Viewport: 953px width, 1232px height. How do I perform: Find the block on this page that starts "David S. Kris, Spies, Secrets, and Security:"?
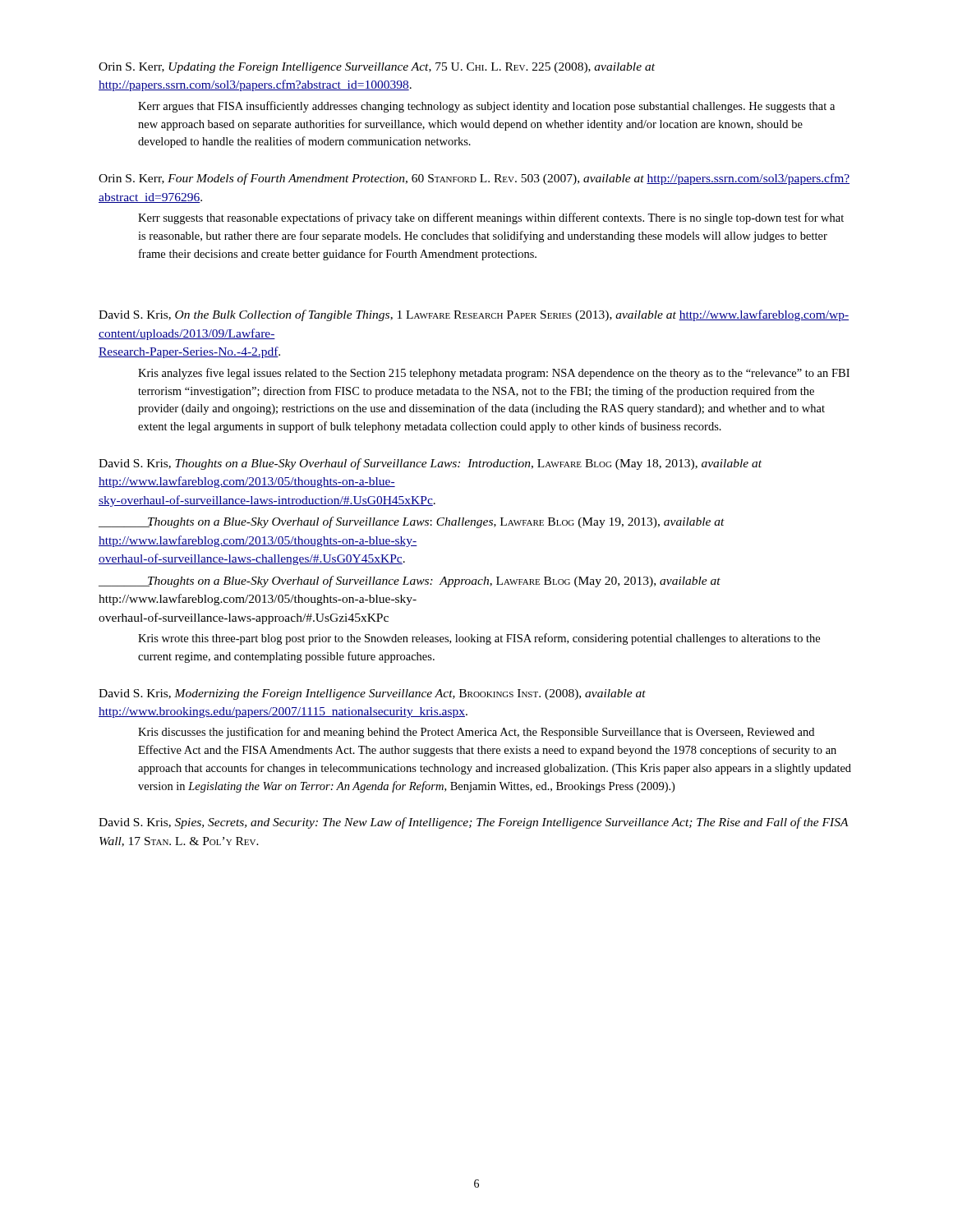point(476,832)
